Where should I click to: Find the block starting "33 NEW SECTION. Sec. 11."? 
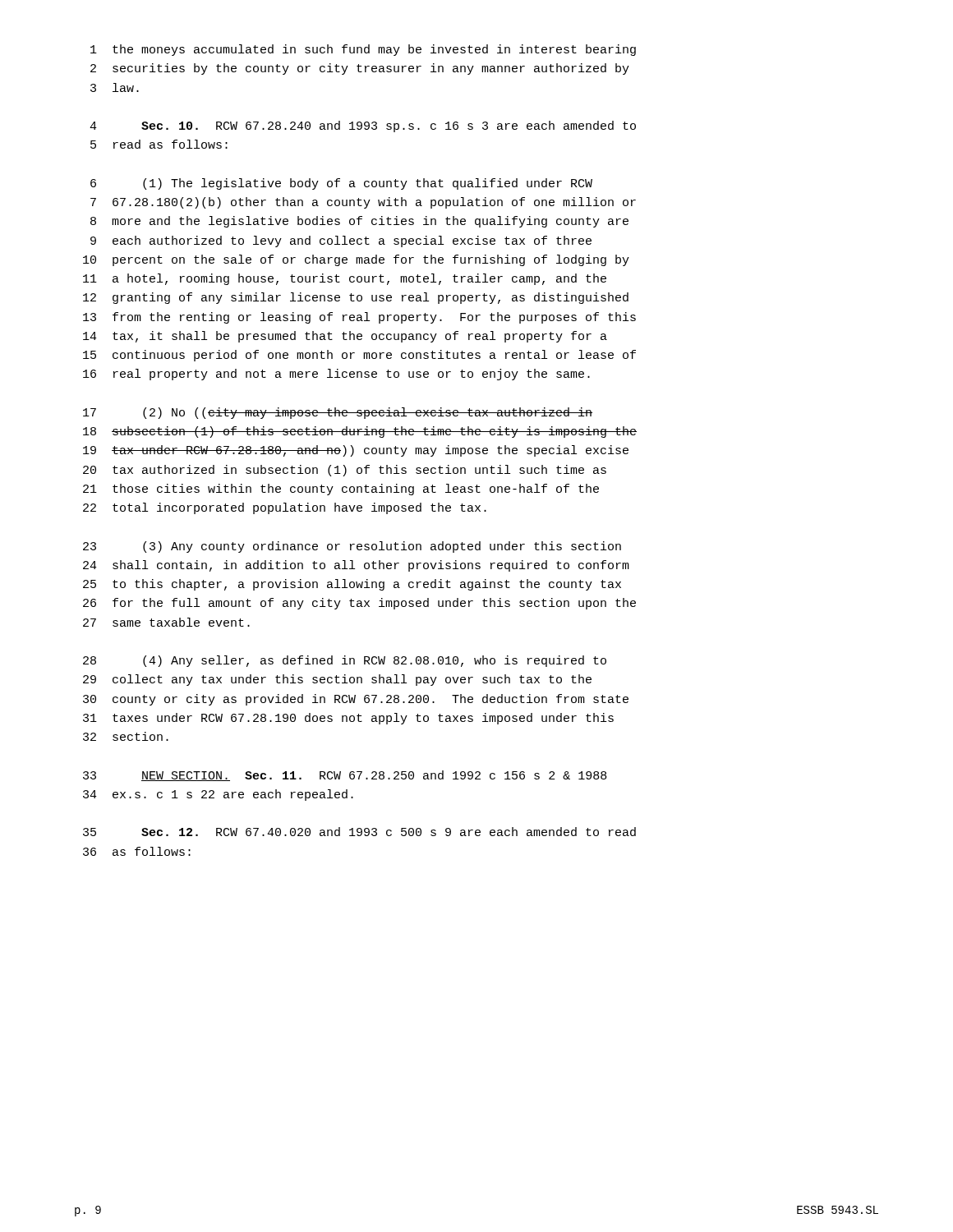click(476, 786)
